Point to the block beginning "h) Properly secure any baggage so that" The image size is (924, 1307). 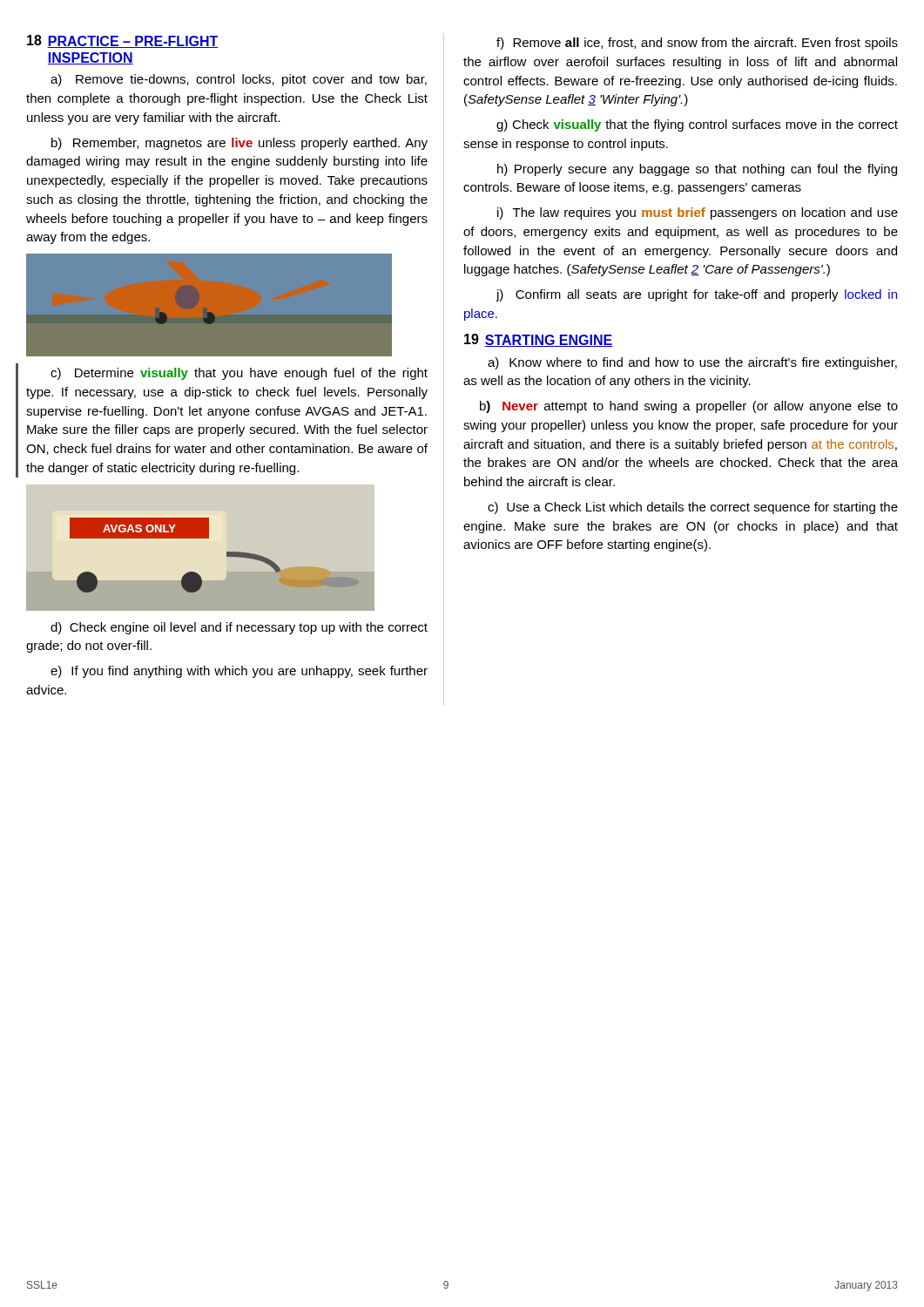pyautogui.click(x=681, y=178)
